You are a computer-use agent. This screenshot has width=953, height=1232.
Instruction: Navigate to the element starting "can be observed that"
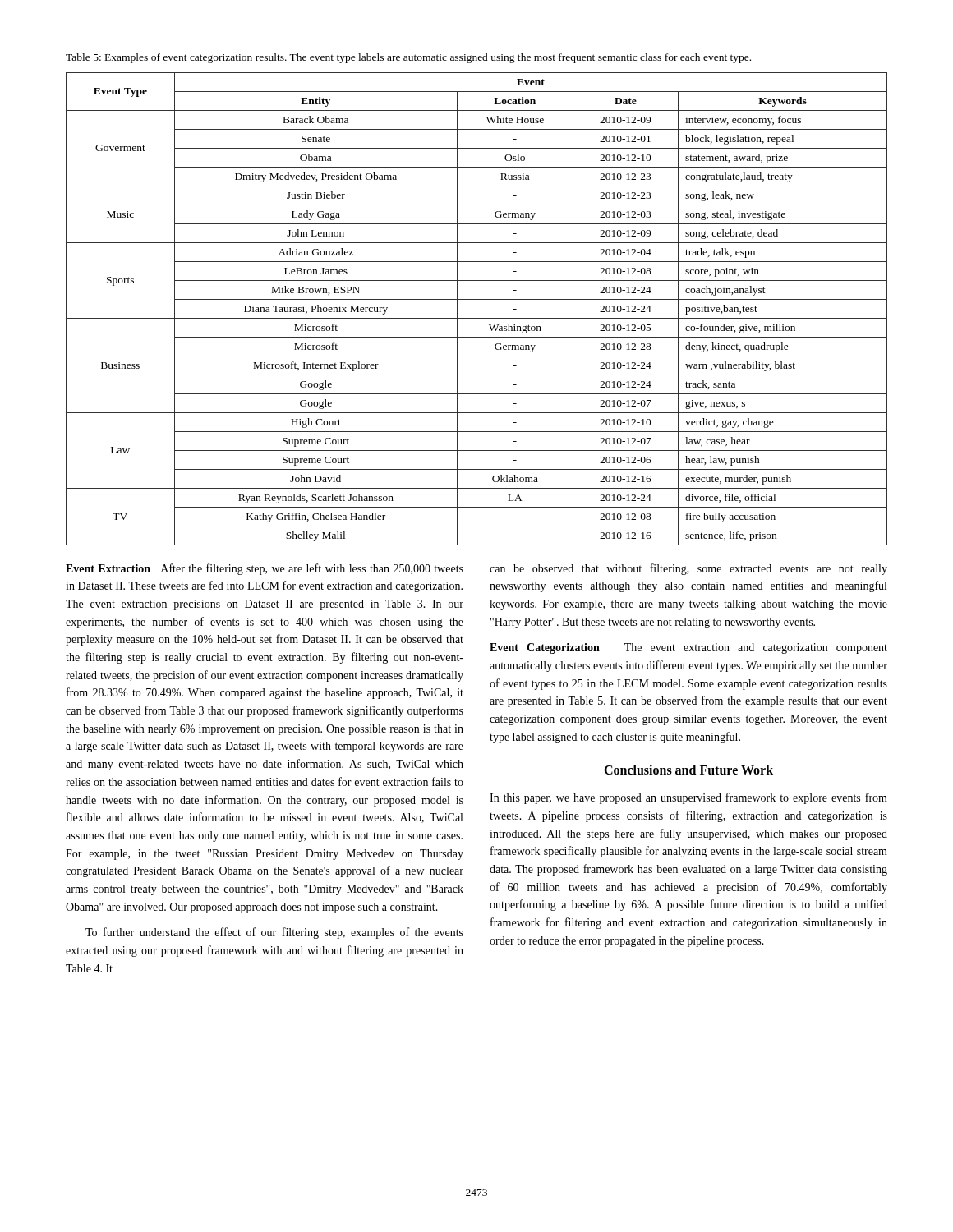pos(688,653)
